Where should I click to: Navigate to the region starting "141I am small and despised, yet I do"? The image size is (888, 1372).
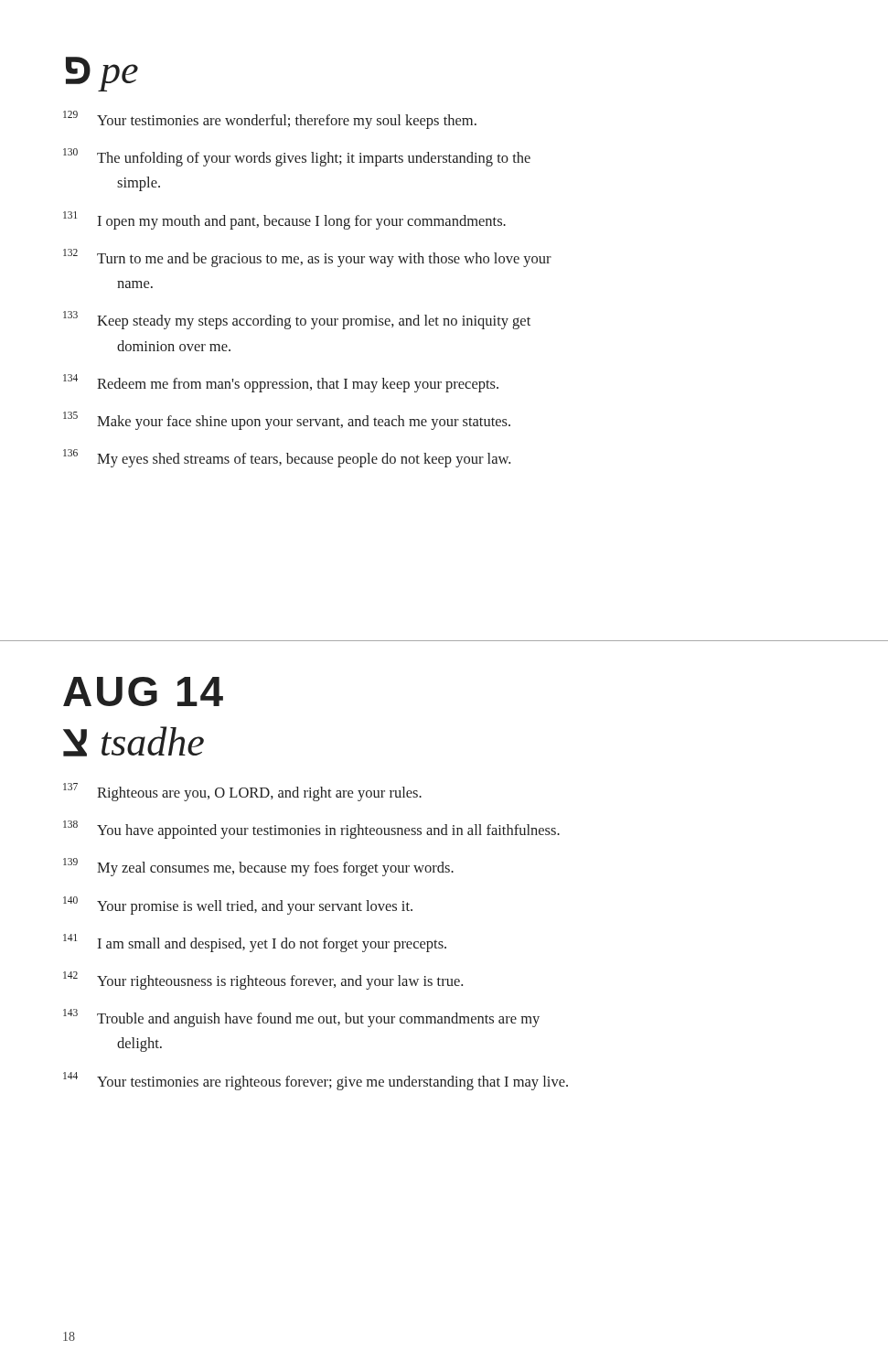(255, 942)
